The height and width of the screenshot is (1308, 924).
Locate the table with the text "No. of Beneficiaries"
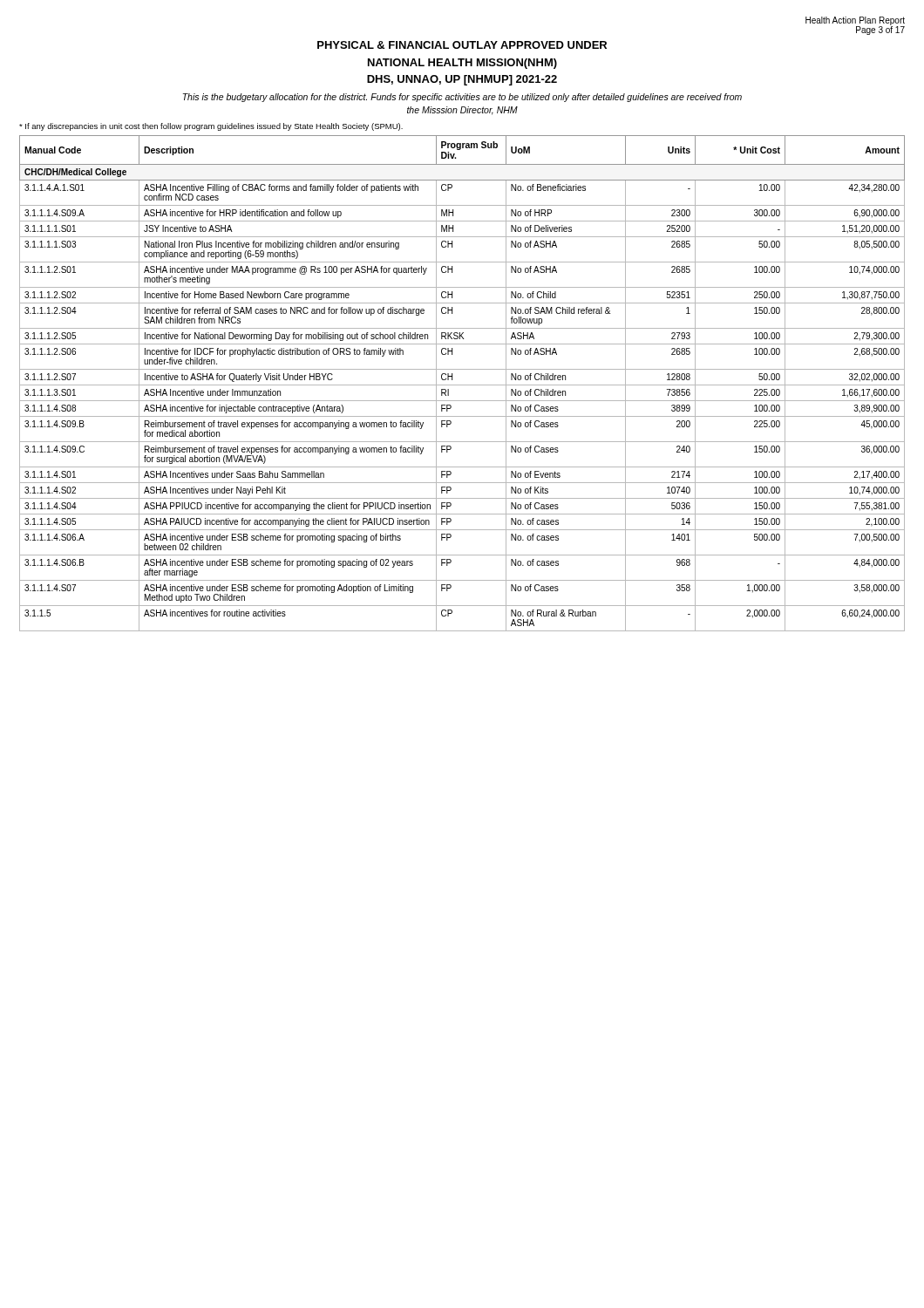pyautogui.click(x=462, y=383)
